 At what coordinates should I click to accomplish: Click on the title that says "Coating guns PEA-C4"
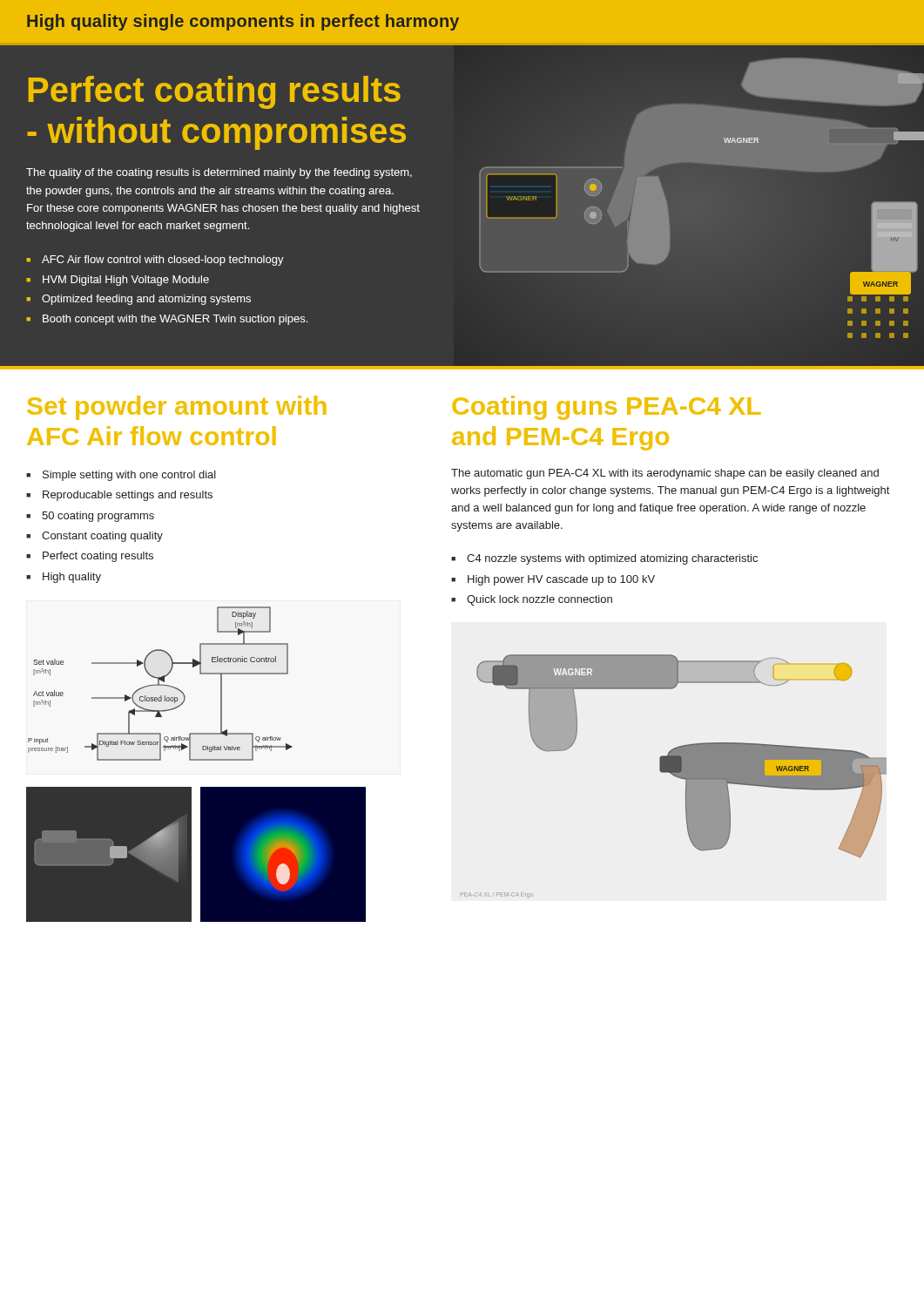coord(606,421)
